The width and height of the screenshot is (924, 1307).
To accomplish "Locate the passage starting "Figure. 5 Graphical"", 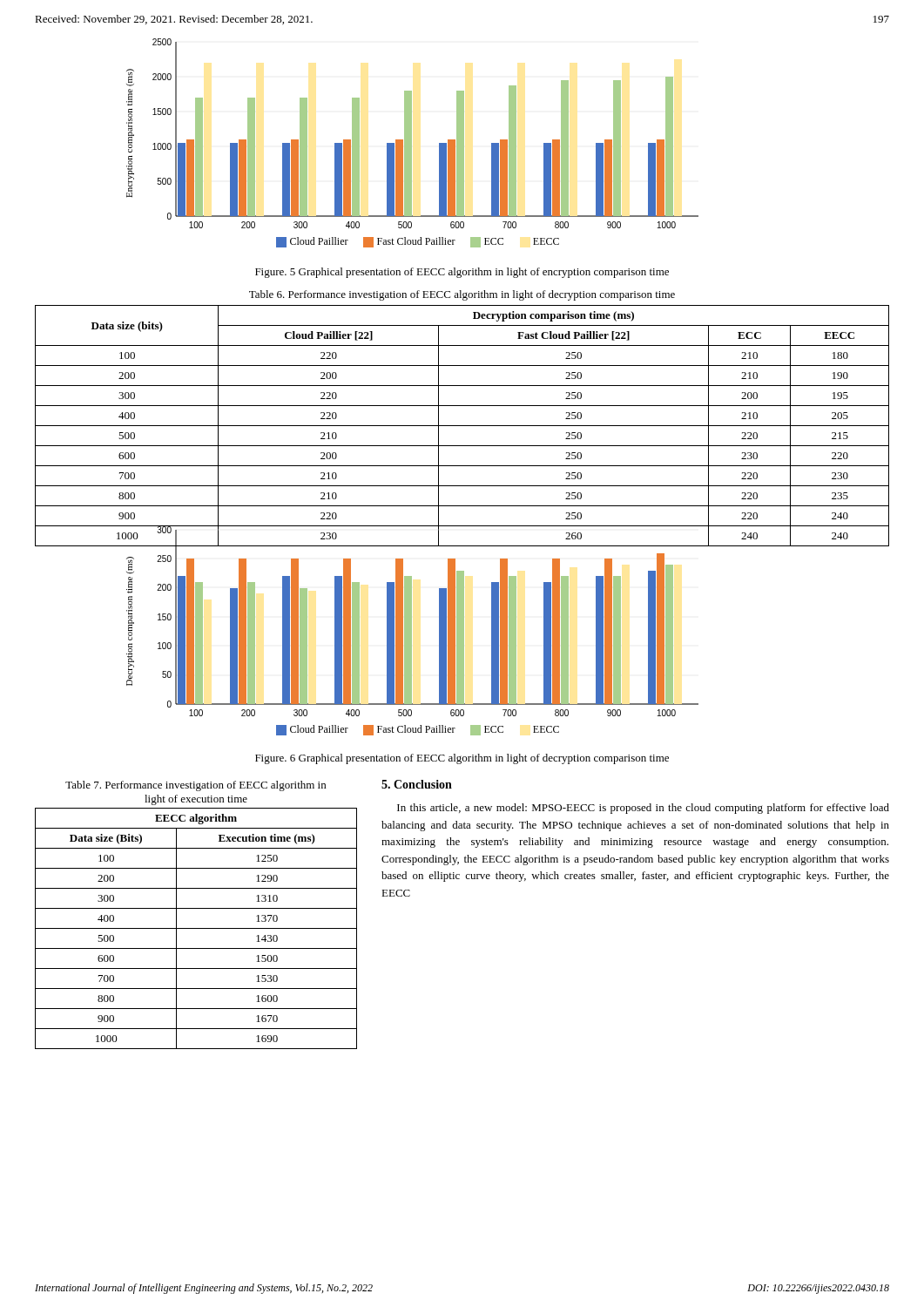I will coord(462,271).
